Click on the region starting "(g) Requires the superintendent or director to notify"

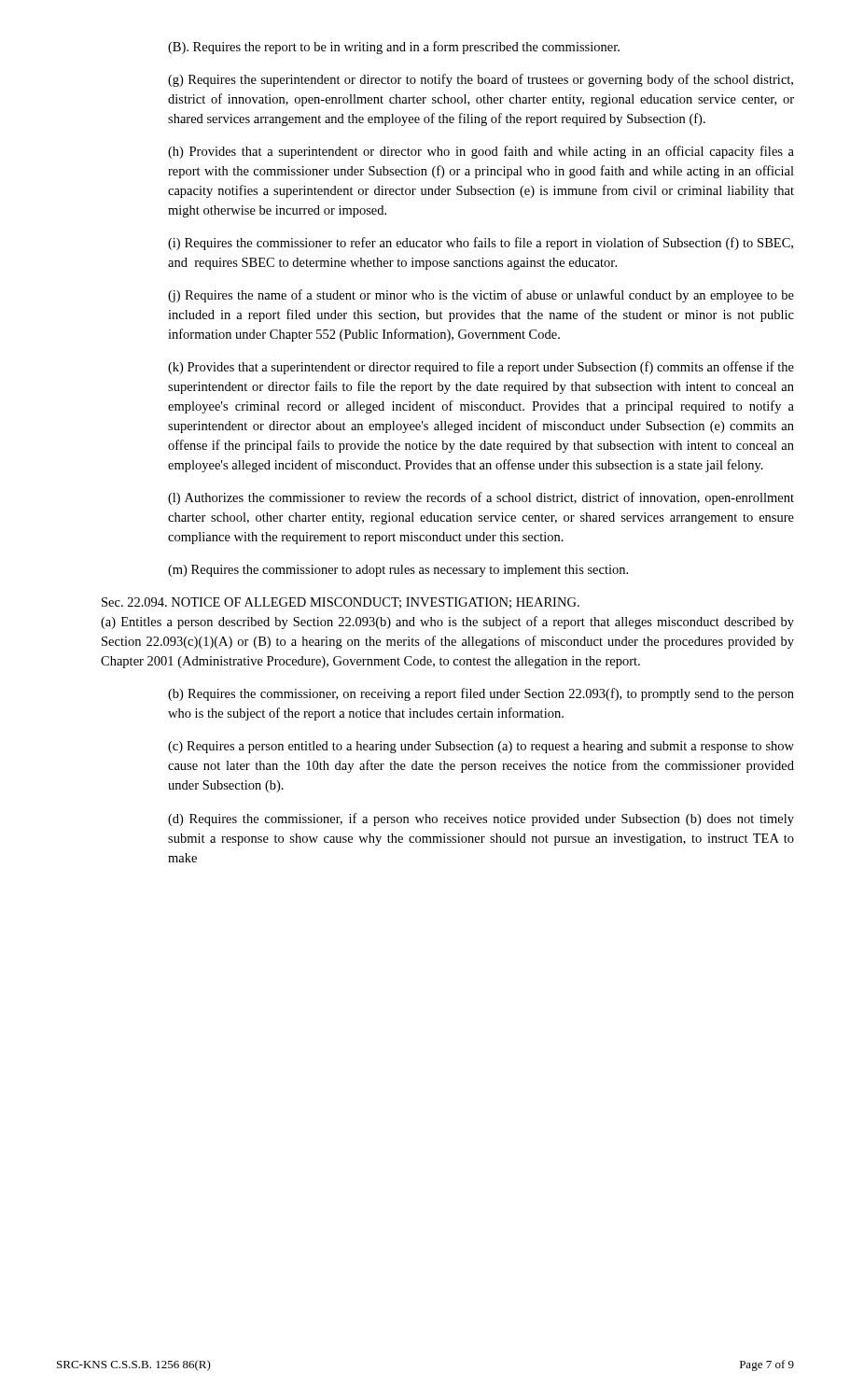pos(481,99)
